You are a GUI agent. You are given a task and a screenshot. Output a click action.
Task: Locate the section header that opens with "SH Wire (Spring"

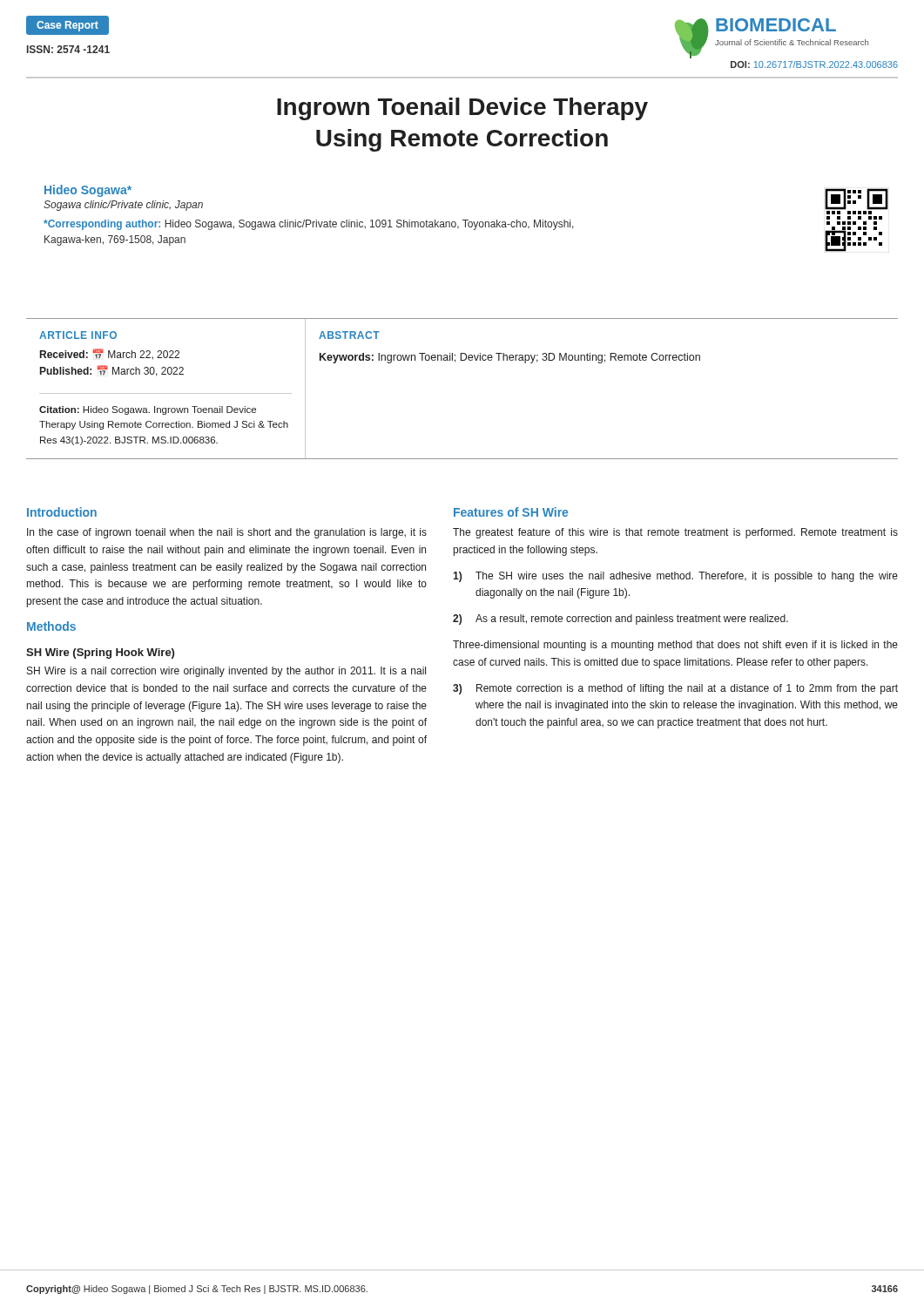coord(101,652)
